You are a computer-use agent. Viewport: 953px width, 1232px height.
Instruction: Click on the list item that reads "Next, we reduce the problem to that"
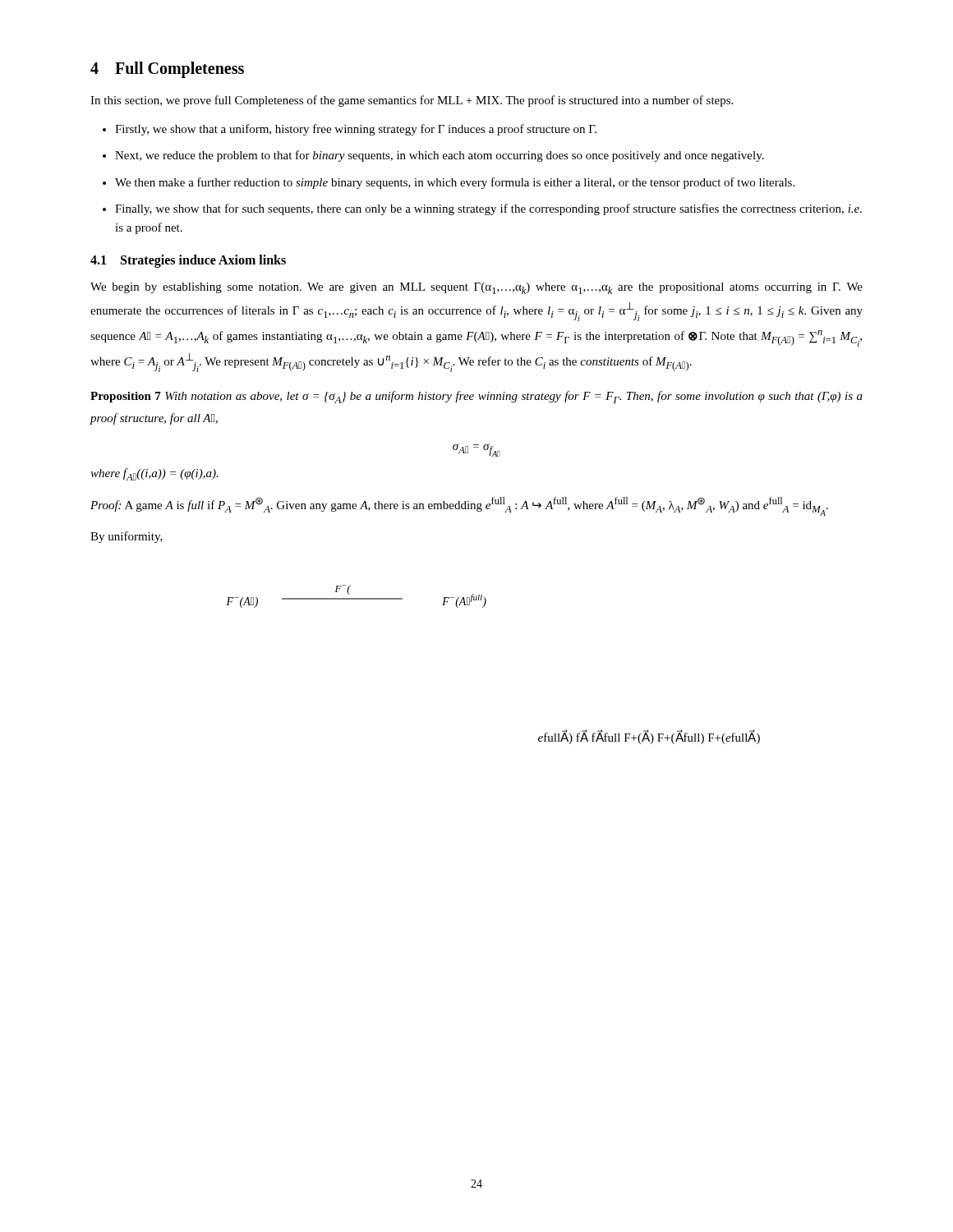[440, 155]
